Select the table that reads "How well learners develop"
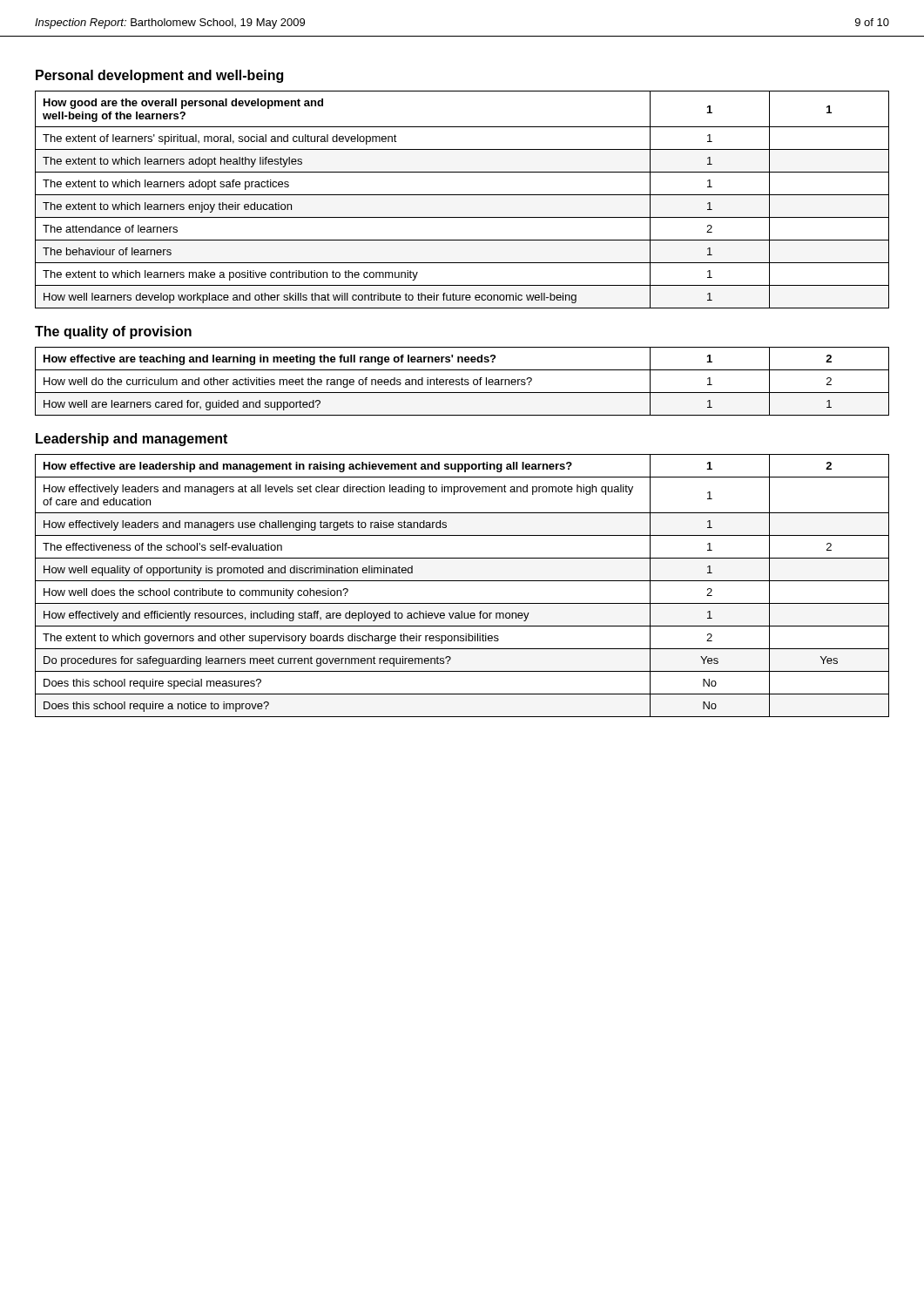 pyautogui.click(x=462, y=200)
